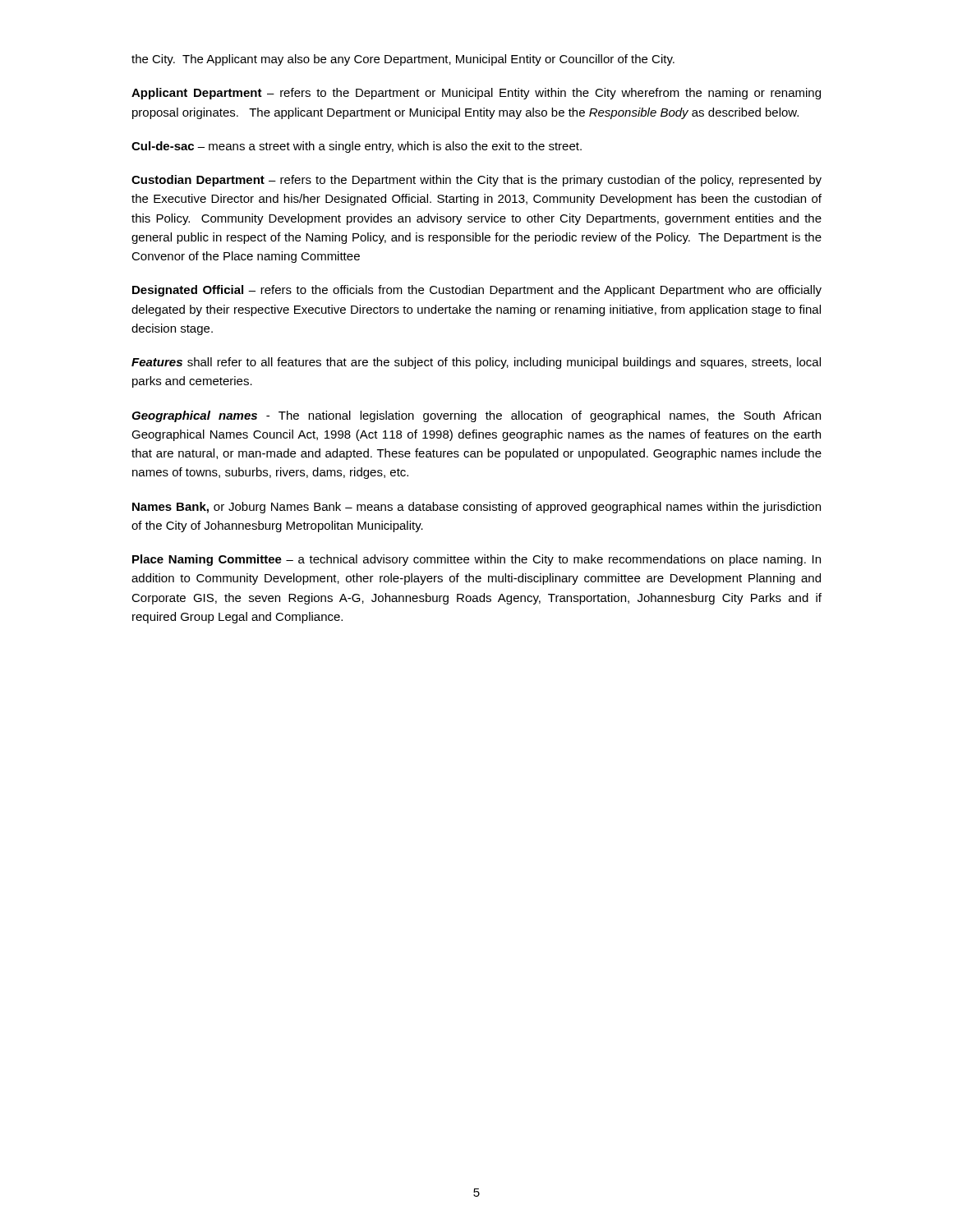The width and height of the screenshot is (953, 1232).
Task: Point to the block beginning "the City. The Applicant may also be"
Action: (x=403, y=59)
